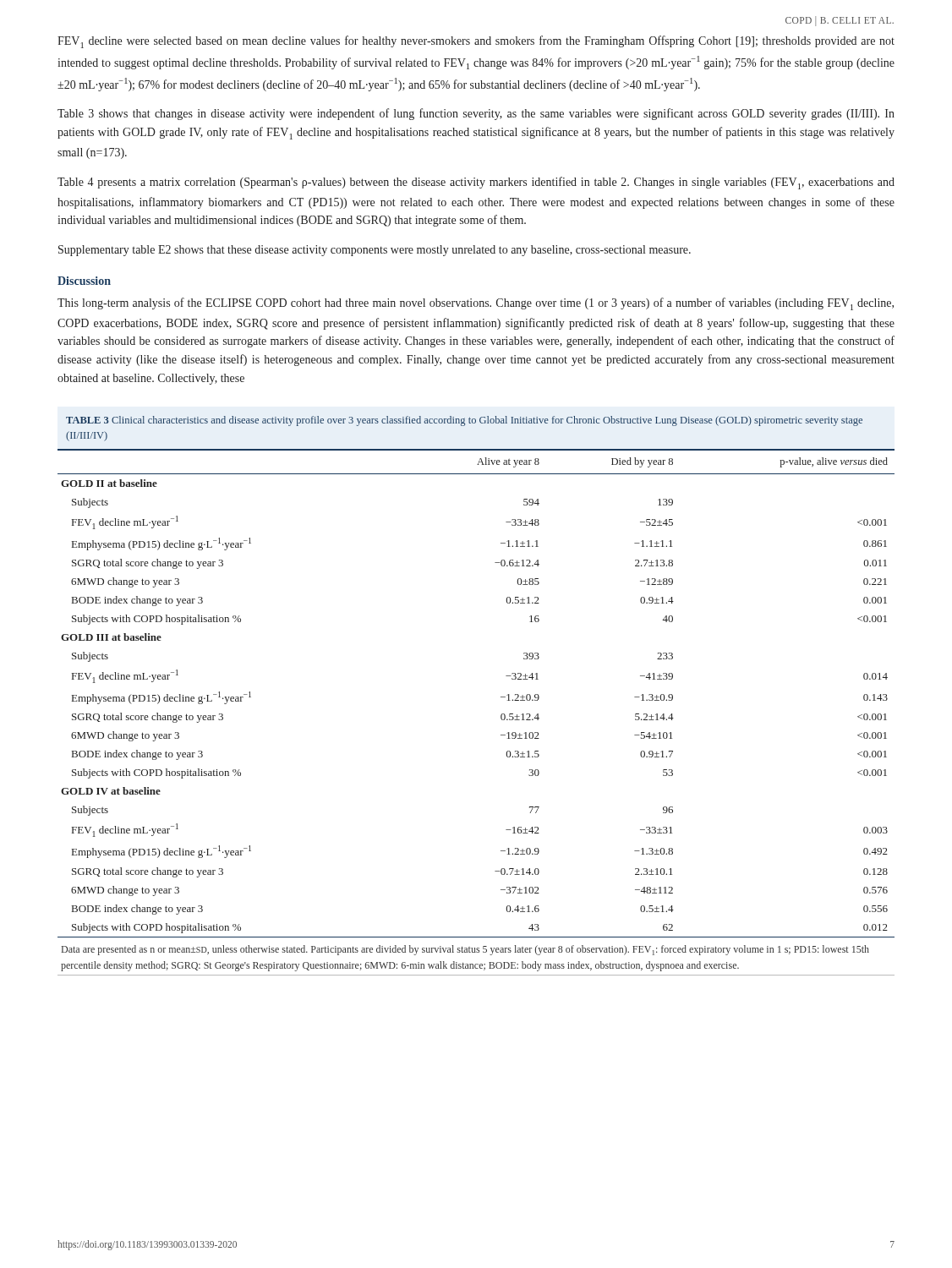The image size is (952, 1268).
Task: Point to the block beginning "Data are presented as n or mean±SD, unless"
Action: coord(465,957)
